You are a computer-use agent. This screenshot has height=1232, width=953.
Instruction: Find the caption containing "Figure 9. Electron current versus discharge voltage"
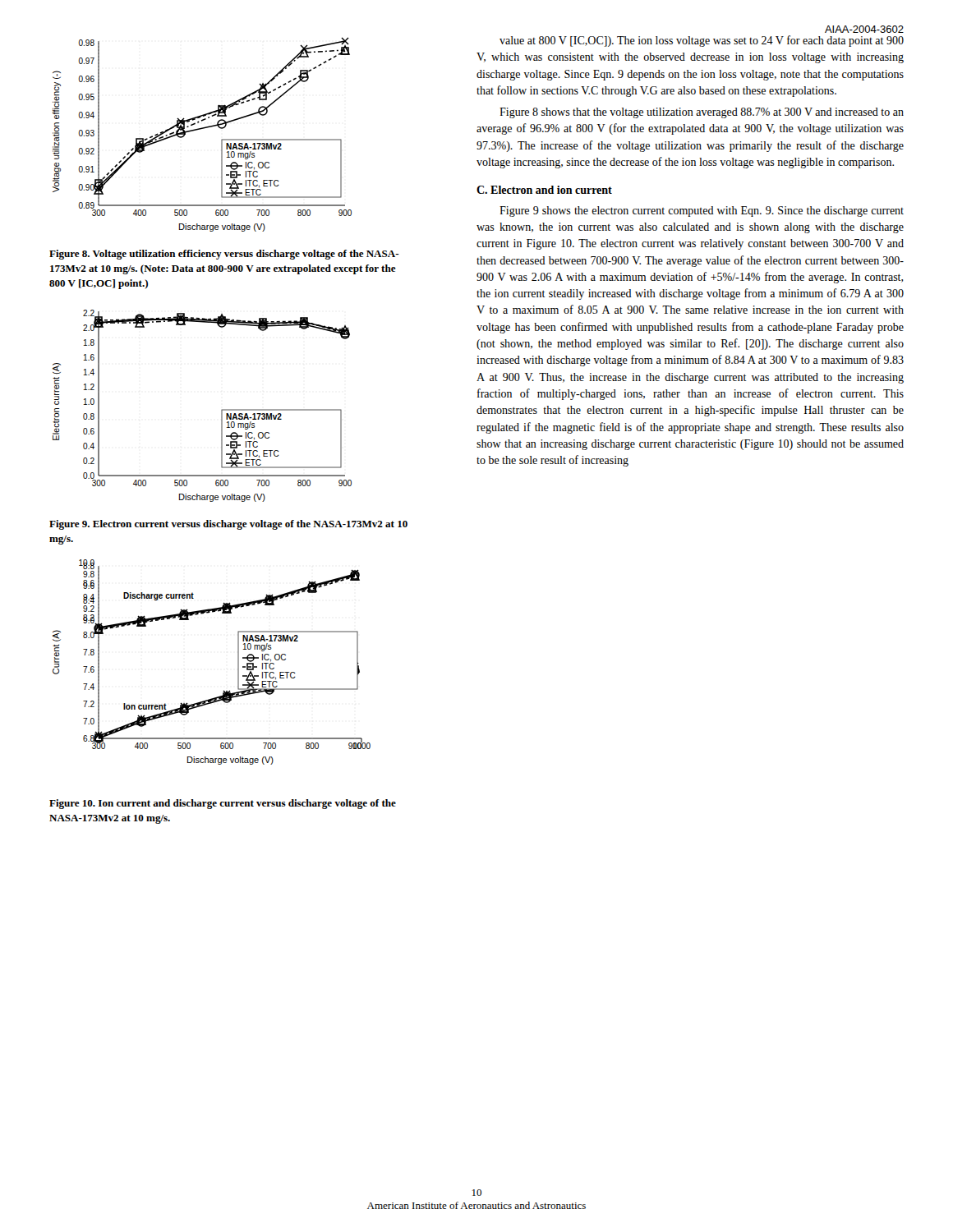tap(228, 531)
